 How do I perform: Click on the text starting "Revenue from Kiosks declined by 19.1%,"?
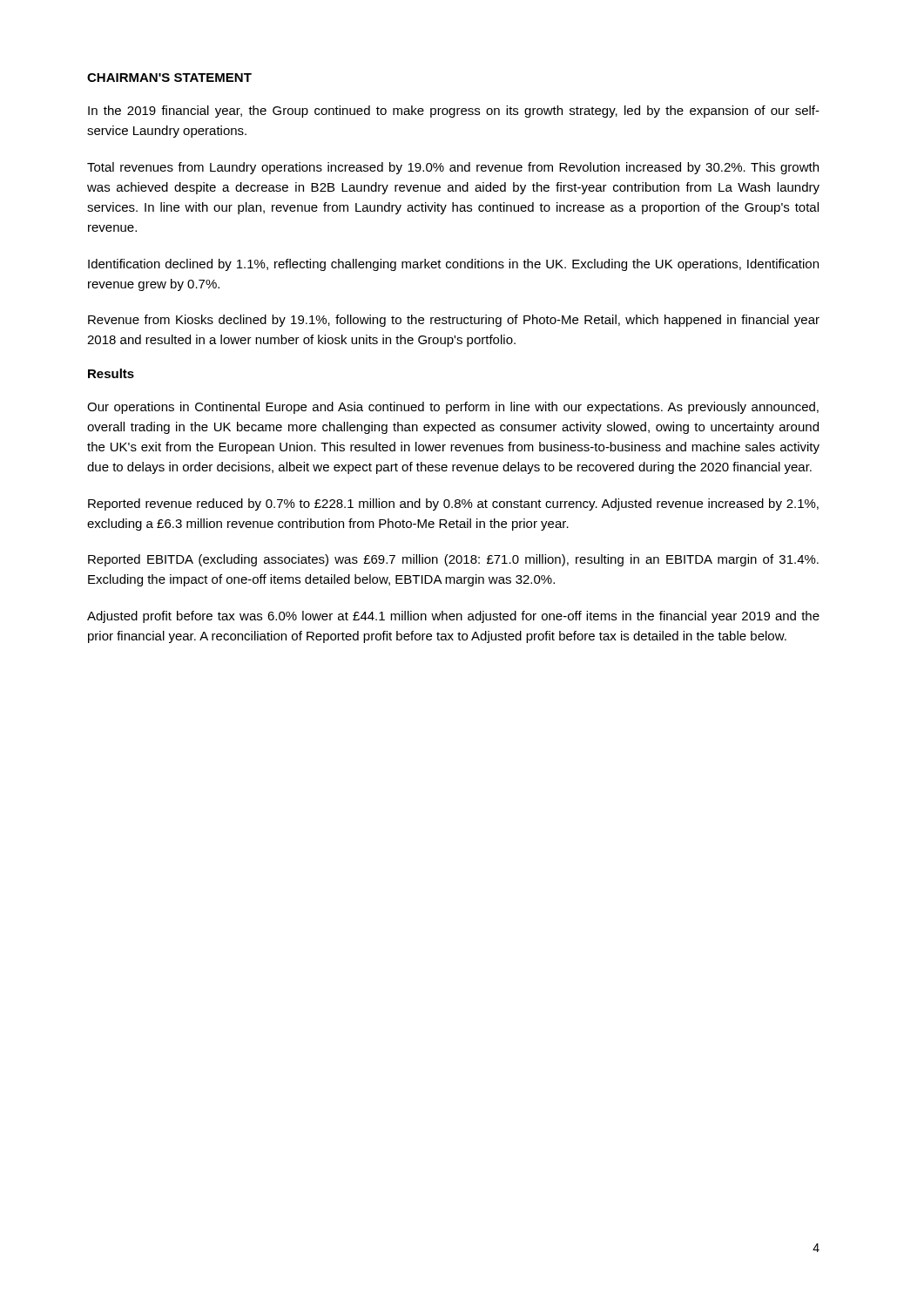pyautogui.click(x=453, y=329)
